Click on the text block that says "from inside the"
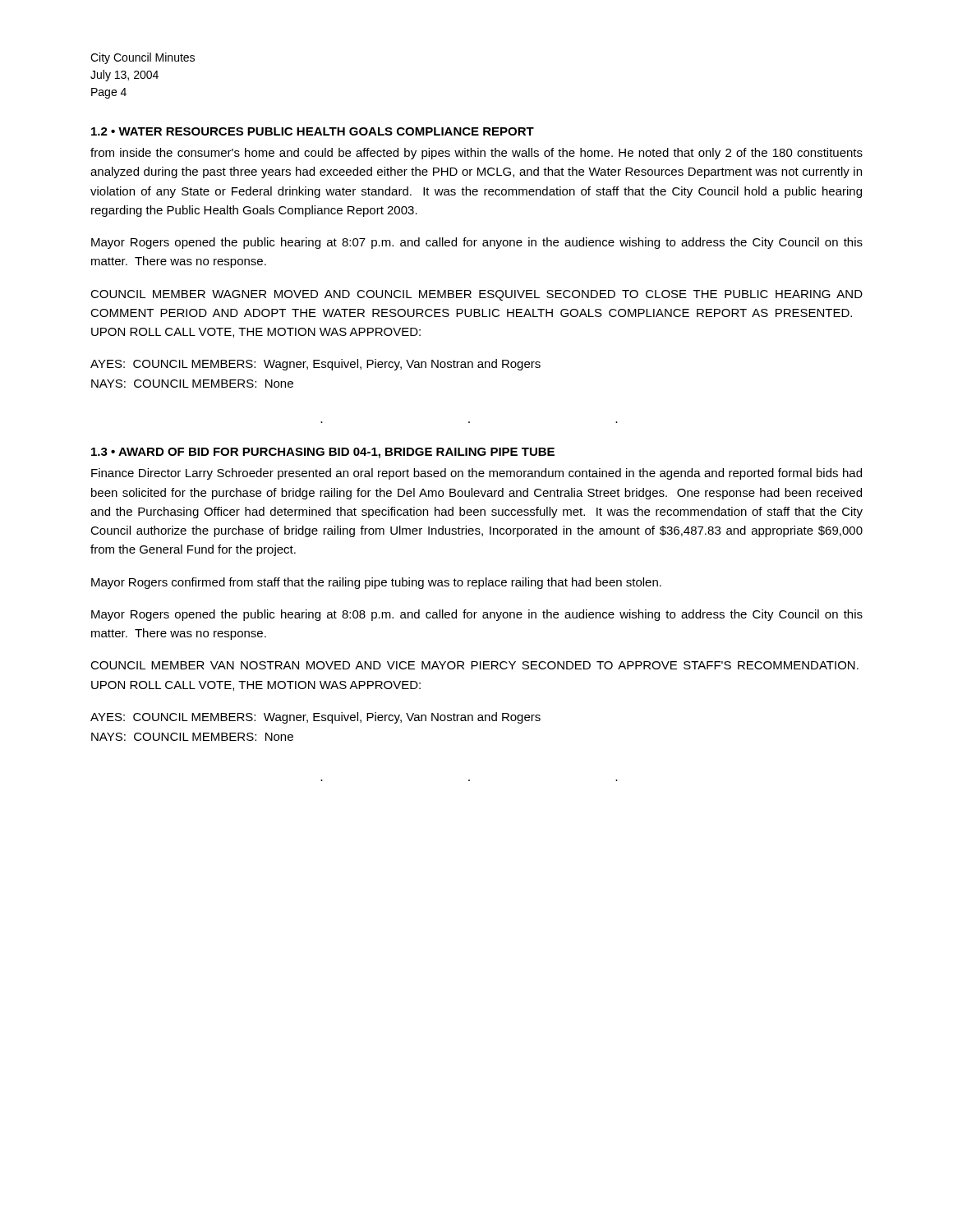This screenshot has height=1232, width=953. pos(476,181)
